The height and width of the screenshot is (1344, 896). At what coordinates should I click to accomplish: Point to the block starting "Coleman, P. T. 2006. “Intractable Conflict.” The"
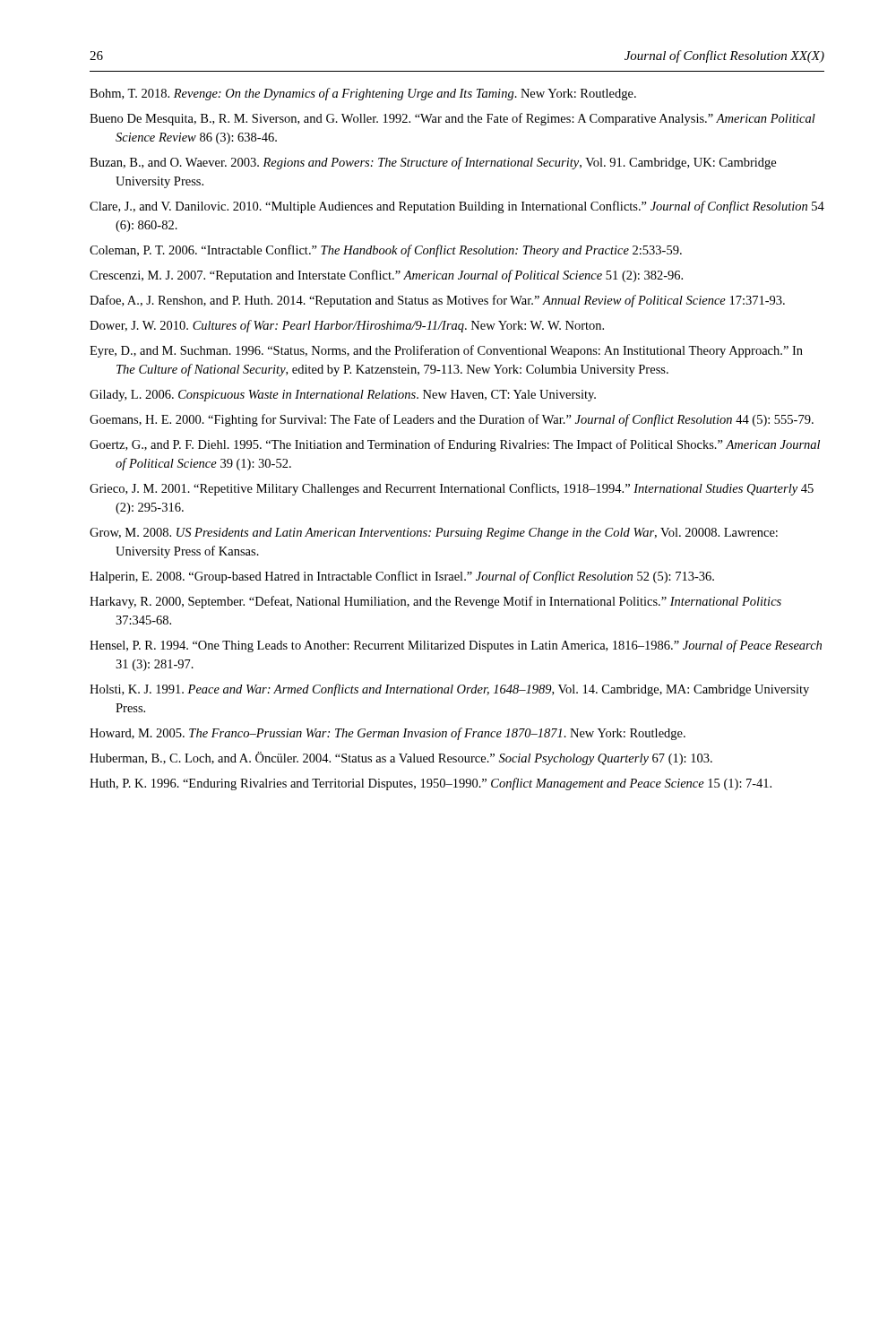pos(386,250)
